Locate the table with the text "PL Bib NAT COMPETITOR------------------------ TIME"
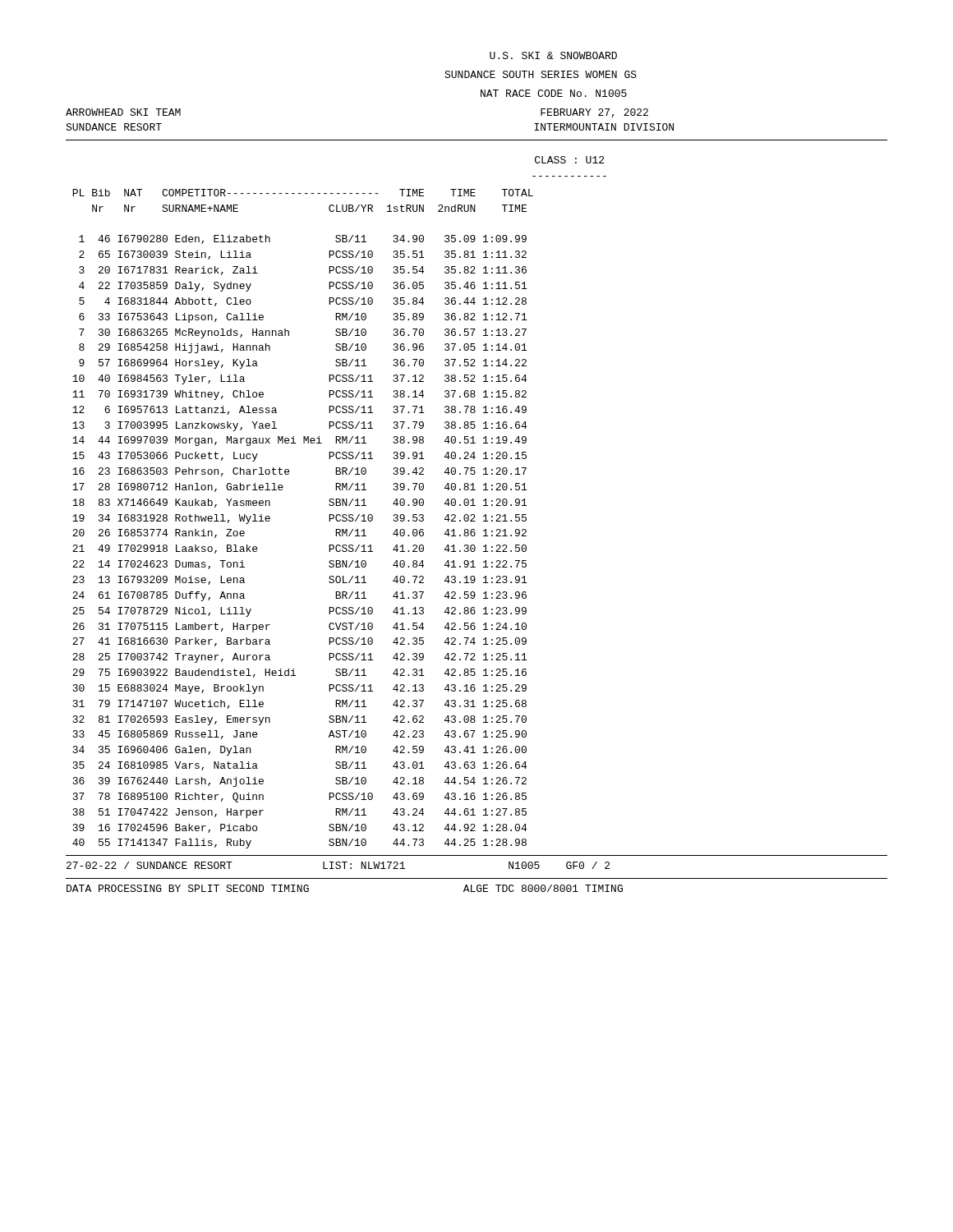This screenshot has width=953, height=1232. (x=476, y=519)
